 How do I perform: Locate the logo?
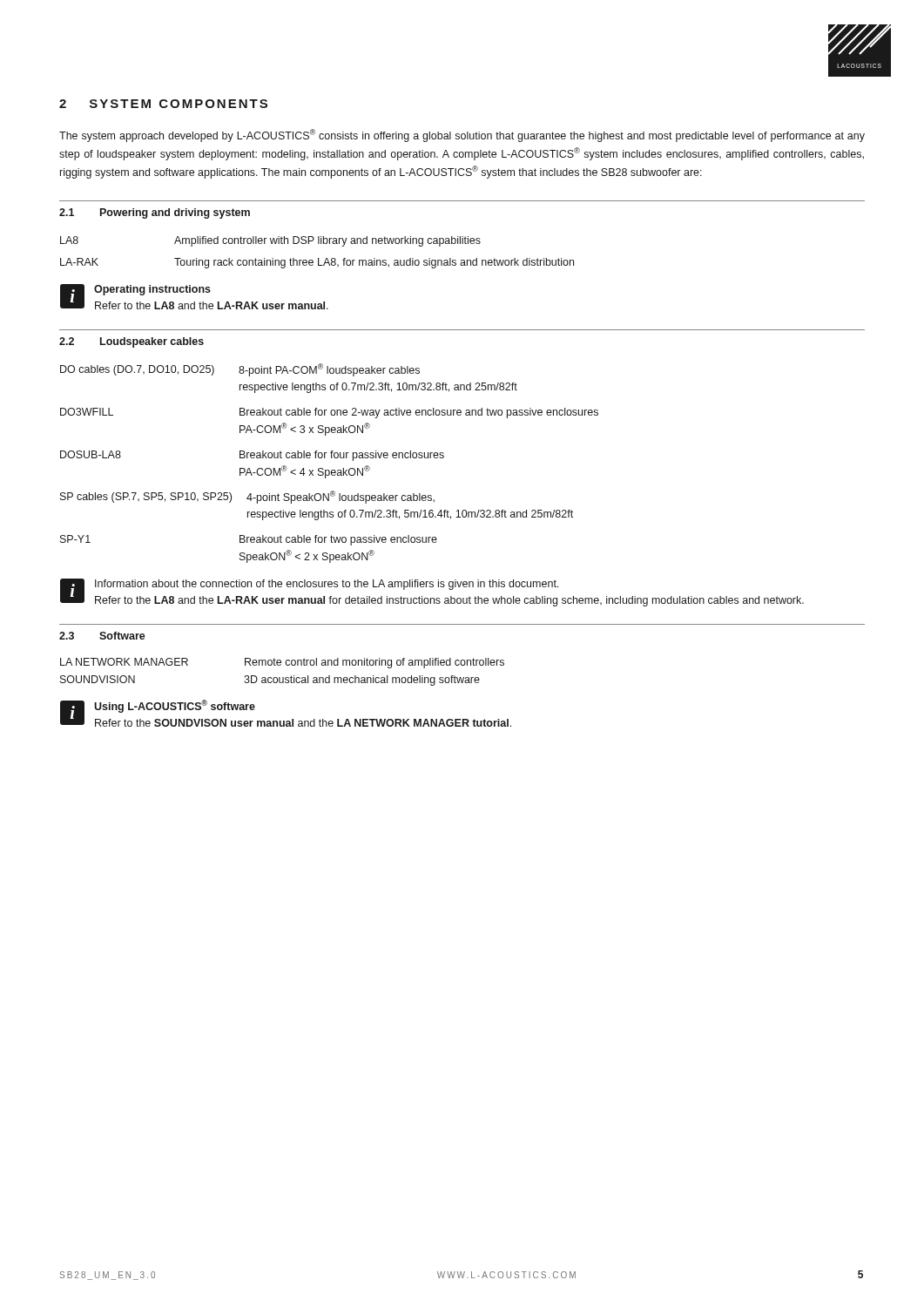860,51
